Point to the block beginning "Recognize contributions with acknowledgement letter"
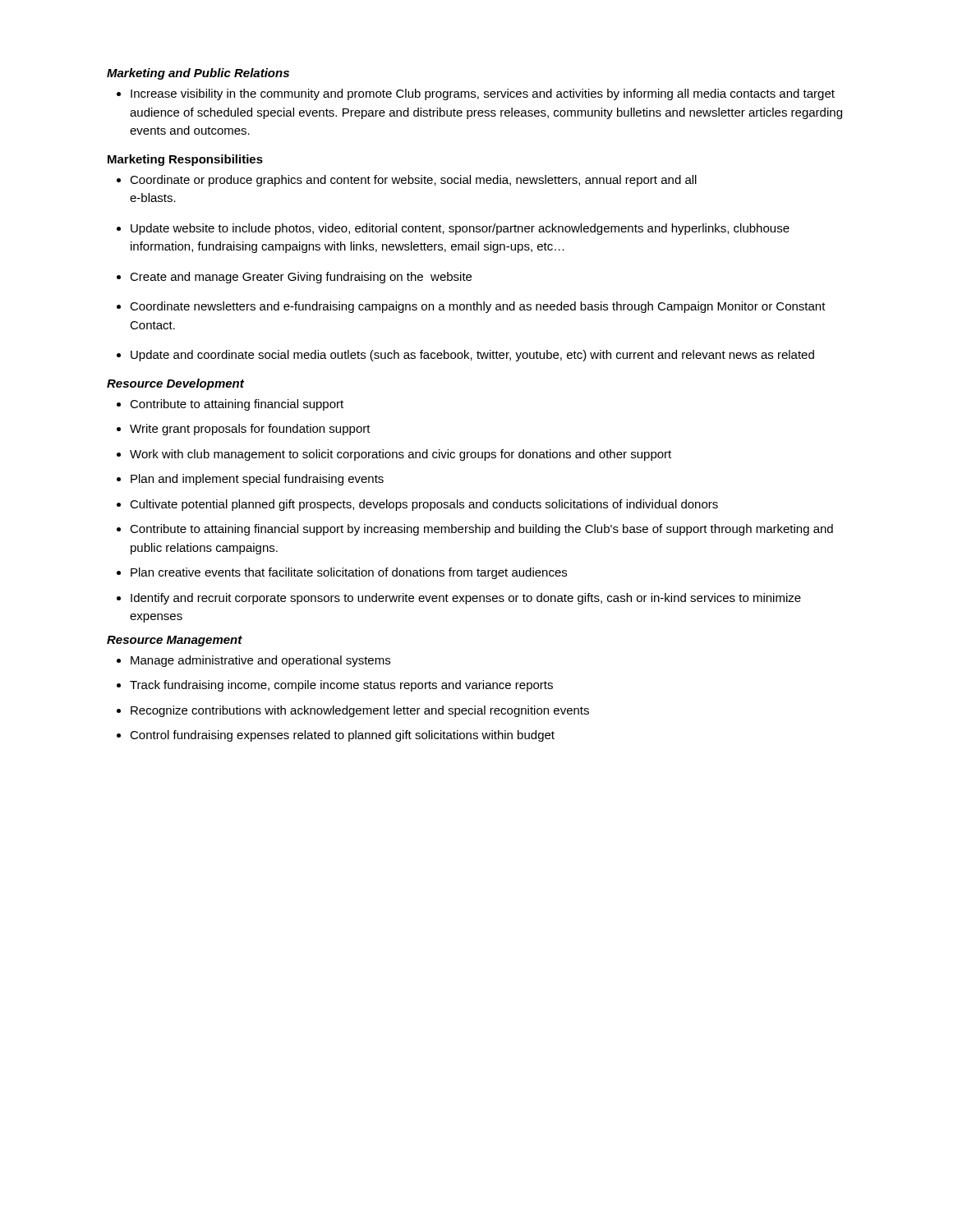Viewport: 953px width, 1232px height. point(488,710)
